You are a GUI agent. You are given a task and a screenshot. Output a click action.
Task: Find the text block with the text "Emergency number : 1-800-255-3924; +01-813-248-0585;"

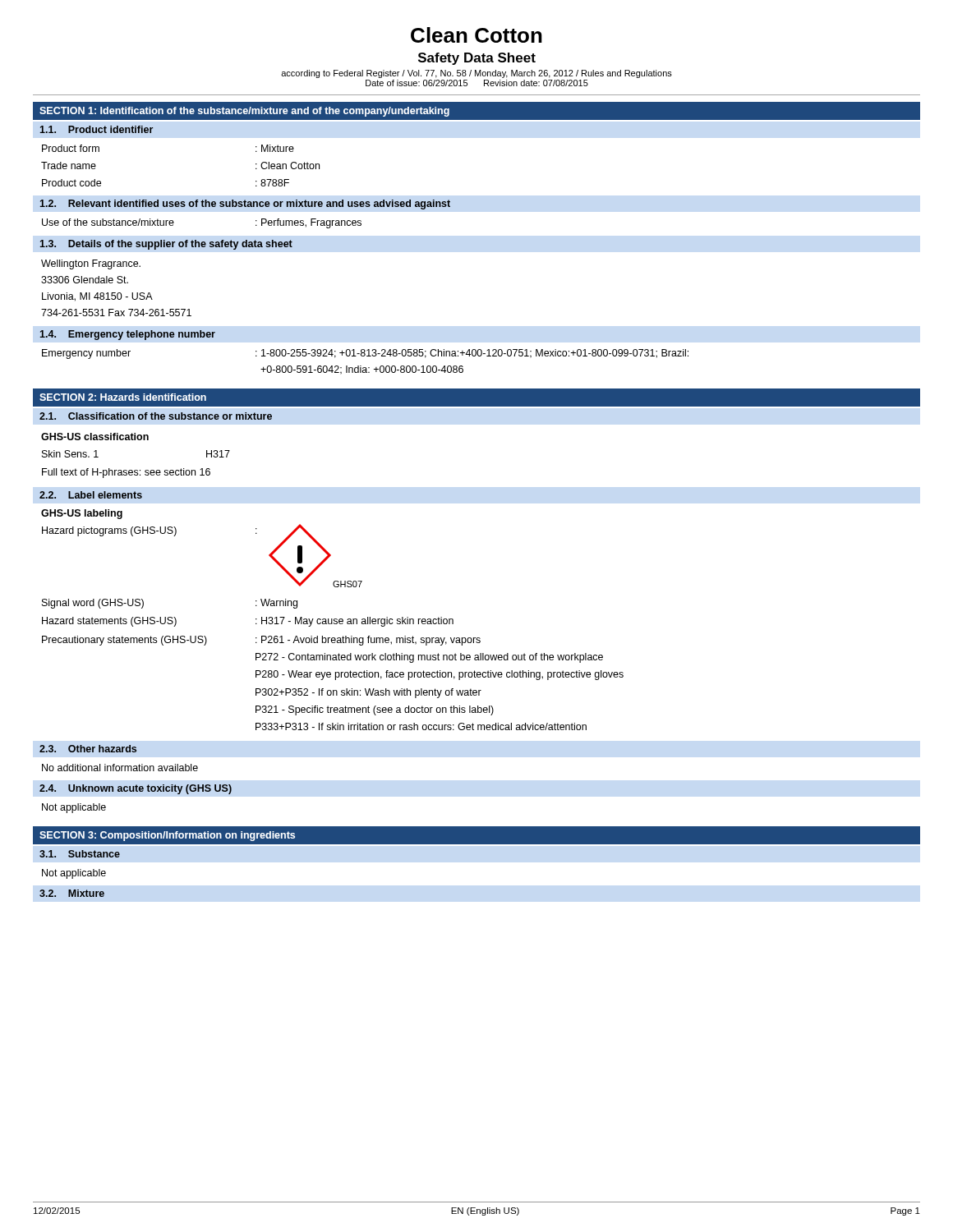(x=476, y=361)
